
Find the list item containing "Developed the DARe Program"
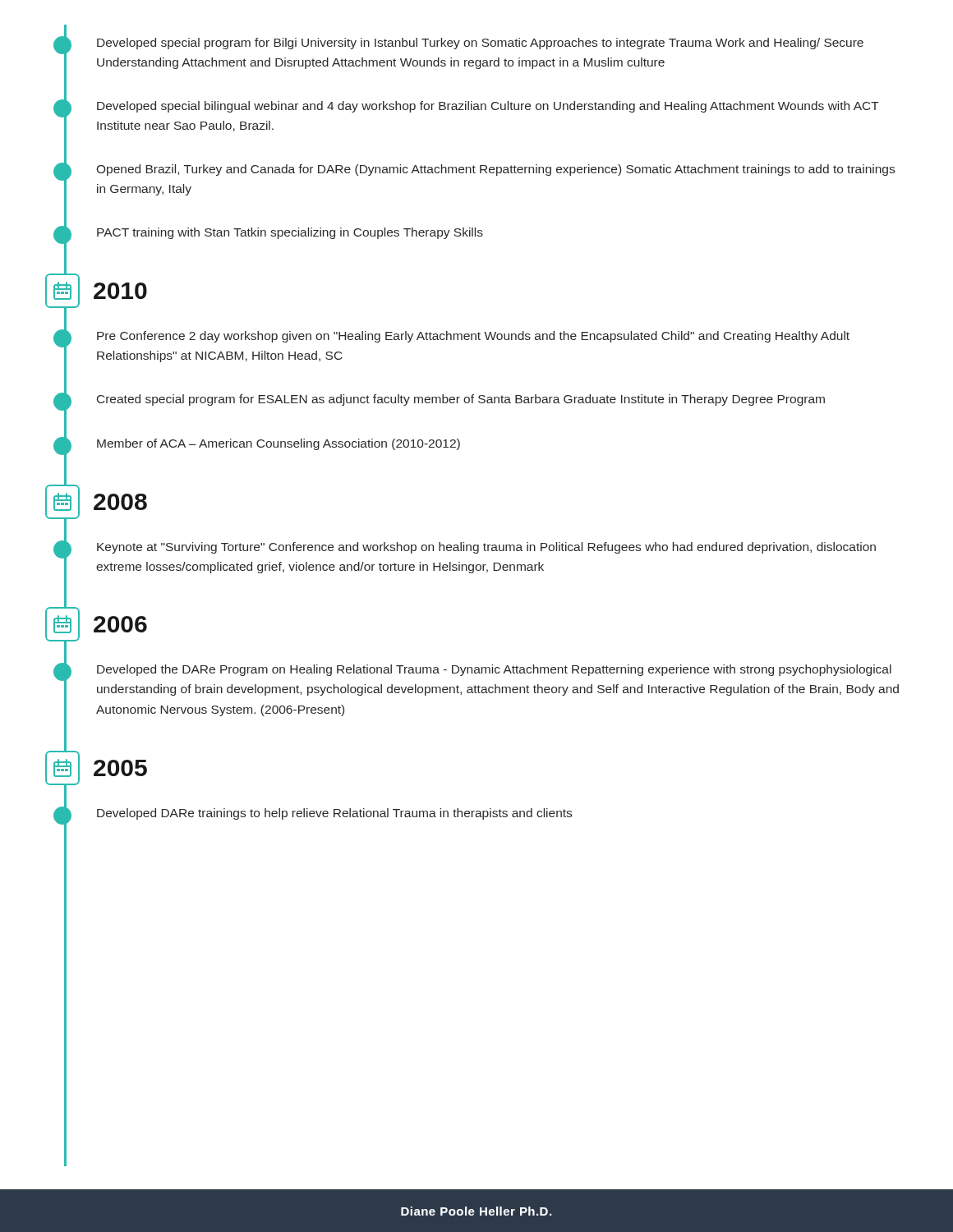[472, 690]
